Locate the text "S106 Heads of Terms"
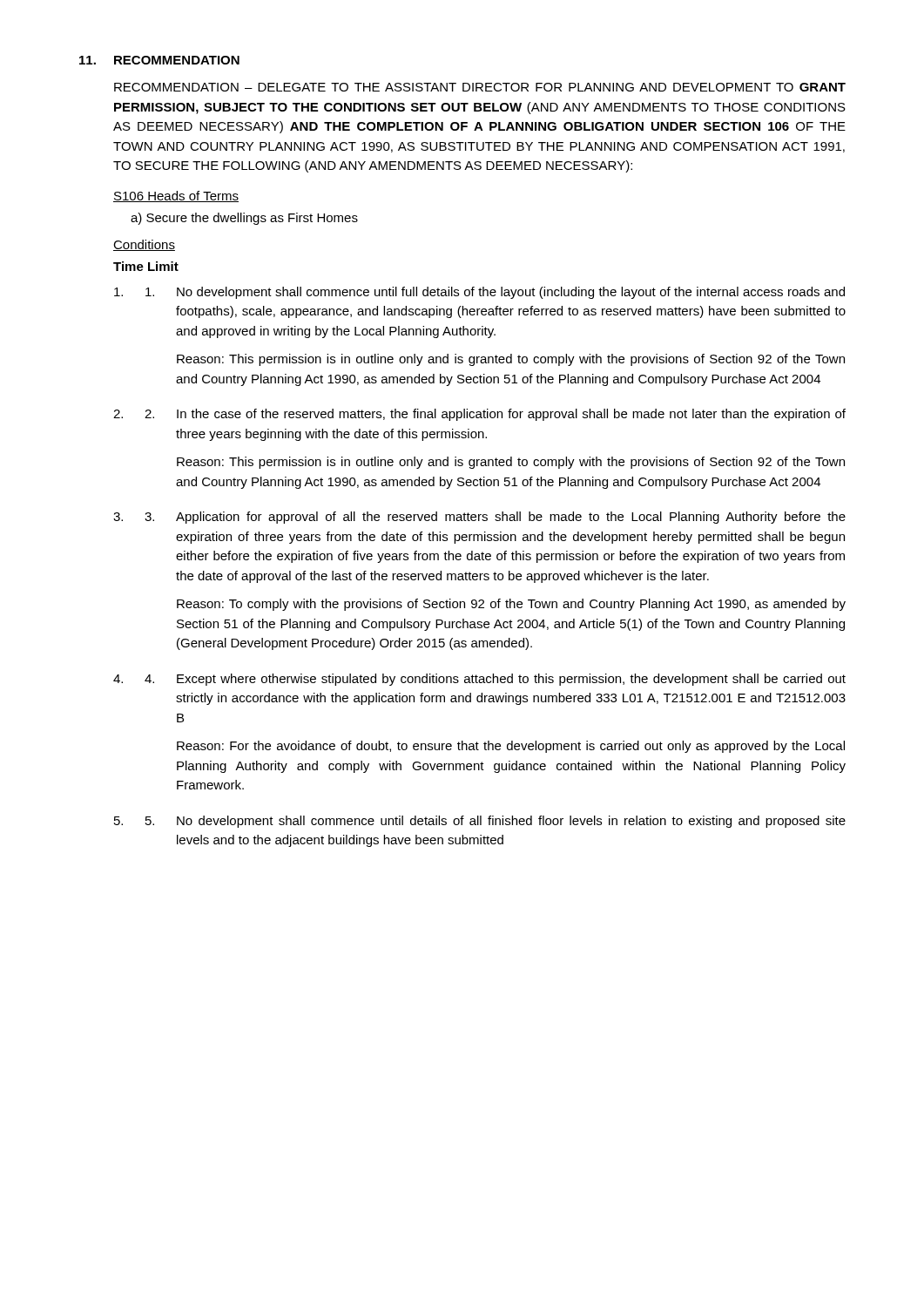This screenshot has width=924, height=1307. pos(176,195)
